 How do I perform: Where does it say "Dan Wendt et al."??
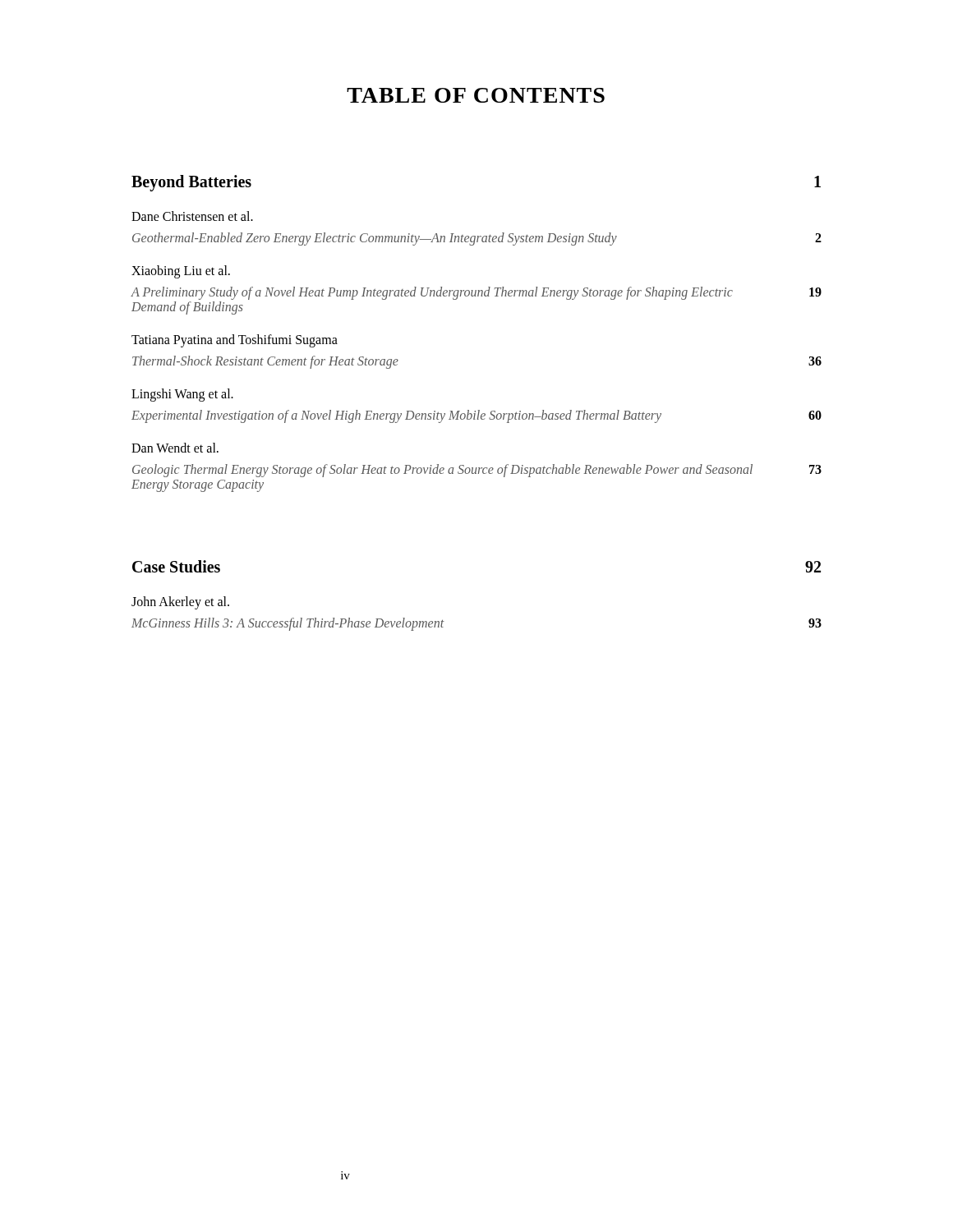point(175,448)
